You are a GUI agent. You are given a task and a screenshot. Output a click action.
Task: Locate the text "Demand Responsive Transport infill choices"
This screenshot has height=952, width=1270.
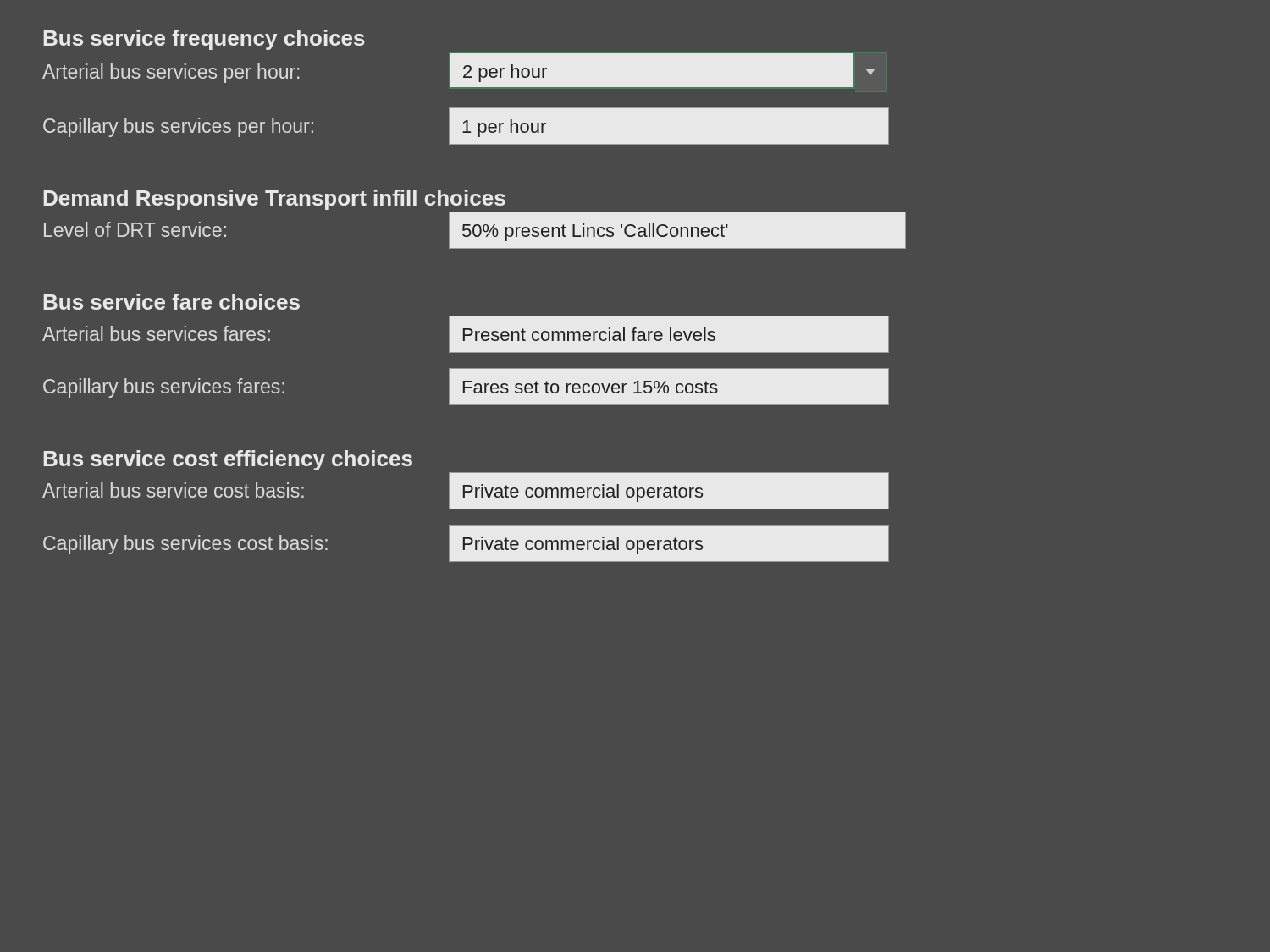[x=274, y=198]
